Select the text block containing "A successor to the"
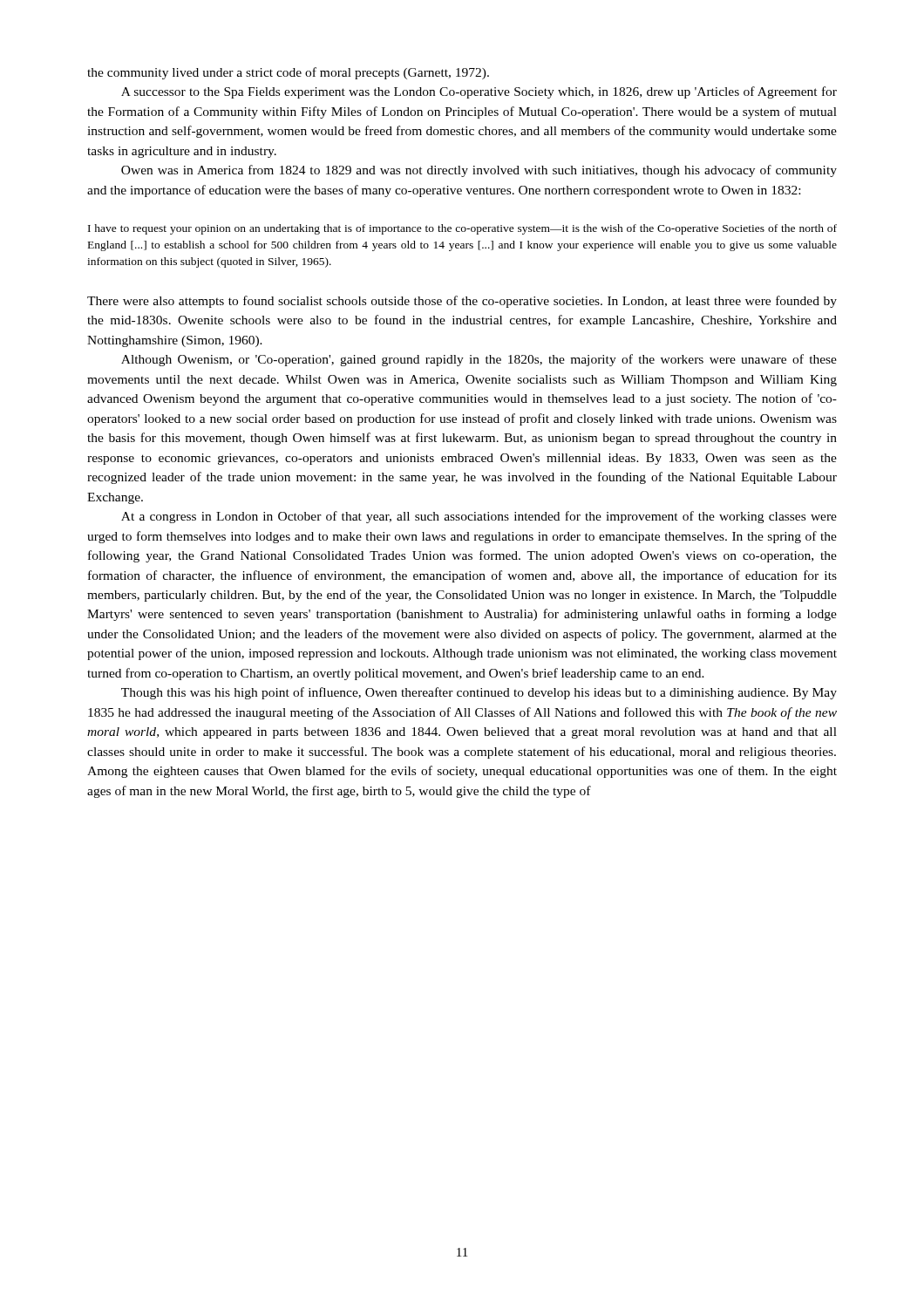Image resolution: width=924 pixels, height=1308 pixels. pyautogui.click(x=462, y=121)
